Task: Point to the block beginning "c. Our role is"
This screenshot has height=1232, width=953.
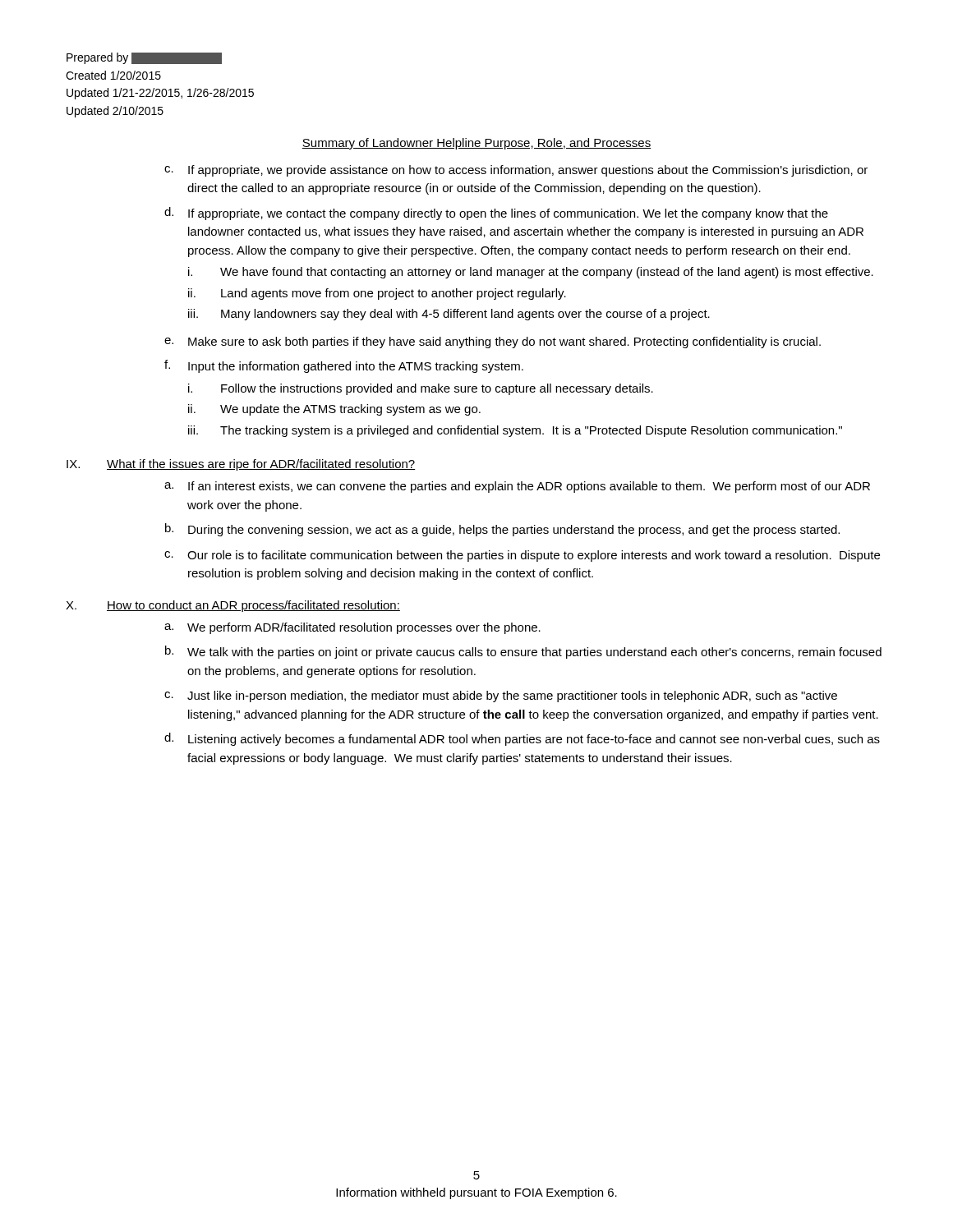Action: [526, 565]
